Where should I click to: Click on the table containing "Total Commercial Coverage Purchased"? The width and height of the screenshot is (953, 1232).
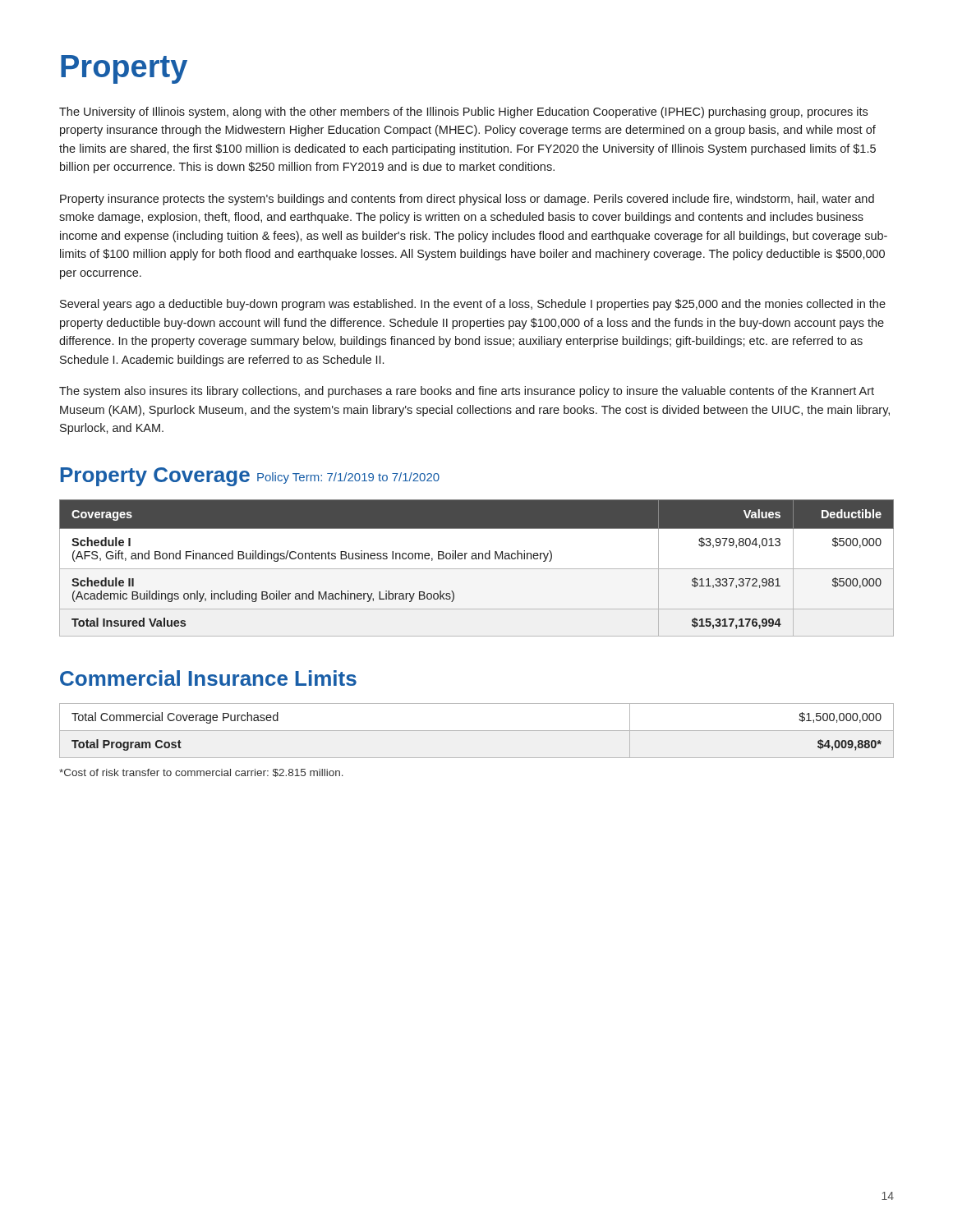(476, 730)
